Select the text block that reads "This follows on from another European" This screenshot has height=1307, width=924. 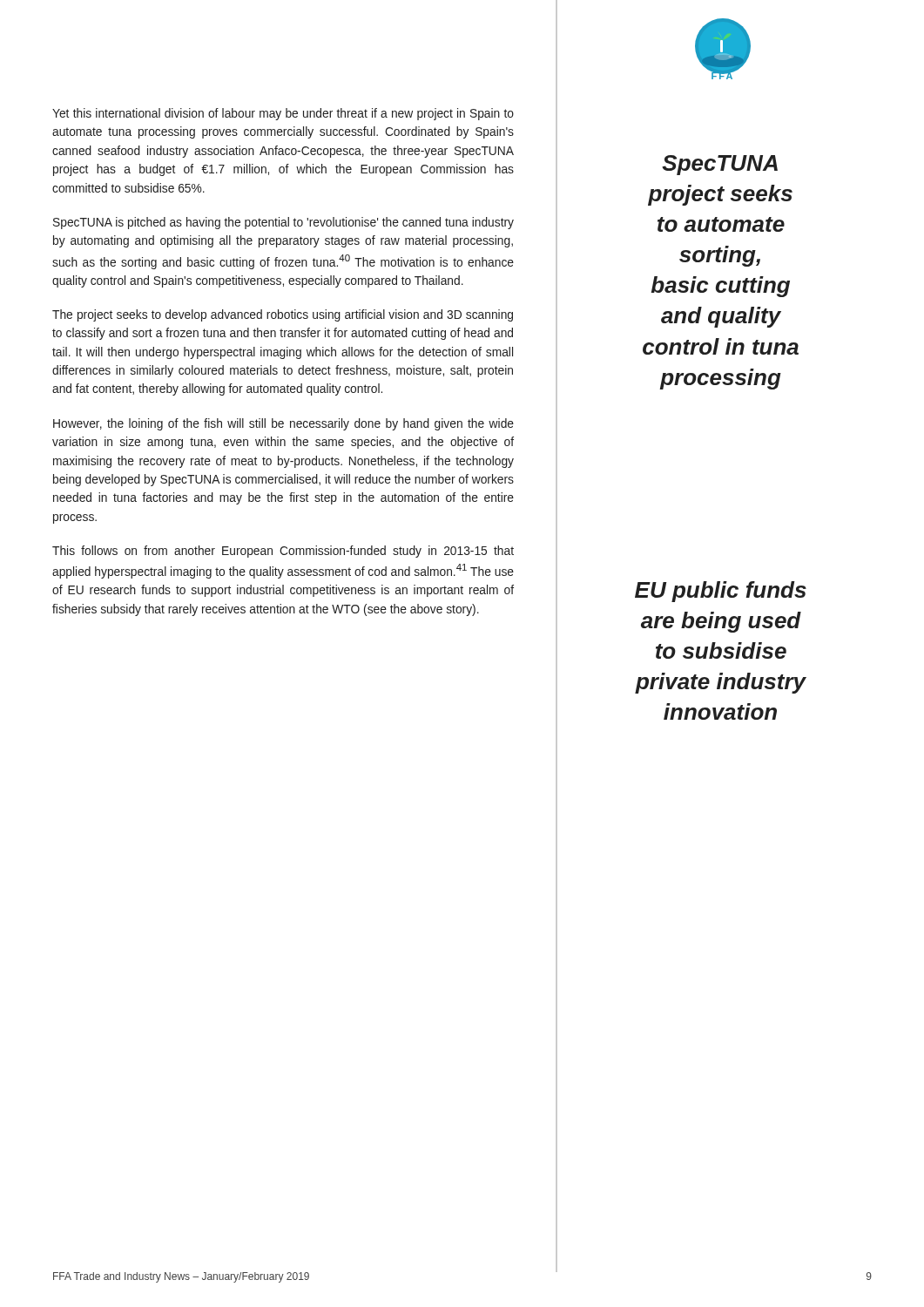pyautogui.click(x=283, y=580)
